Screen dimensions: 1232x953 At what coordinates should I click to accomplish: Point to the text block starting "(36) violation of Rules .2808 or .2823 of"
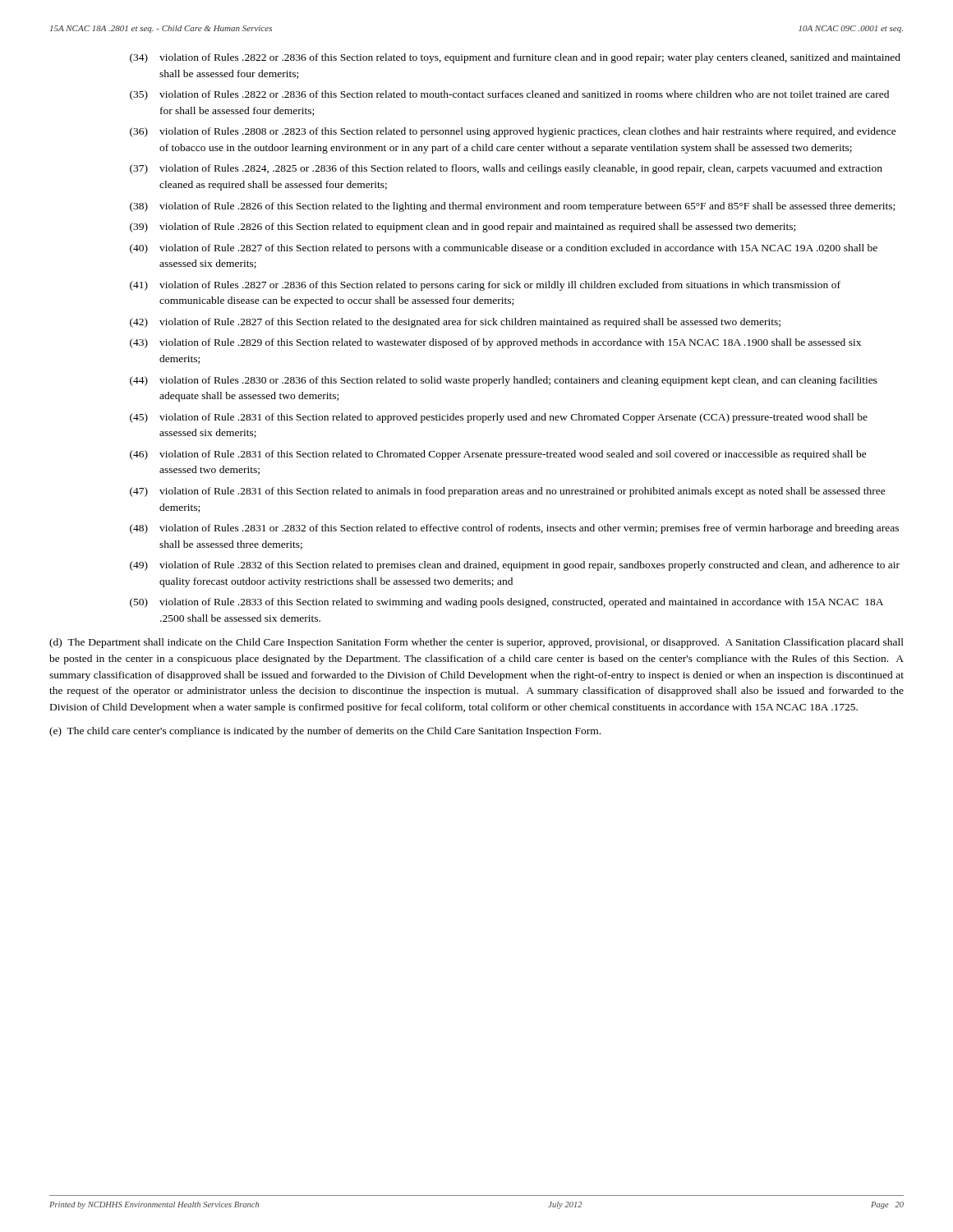pos(493,139)
